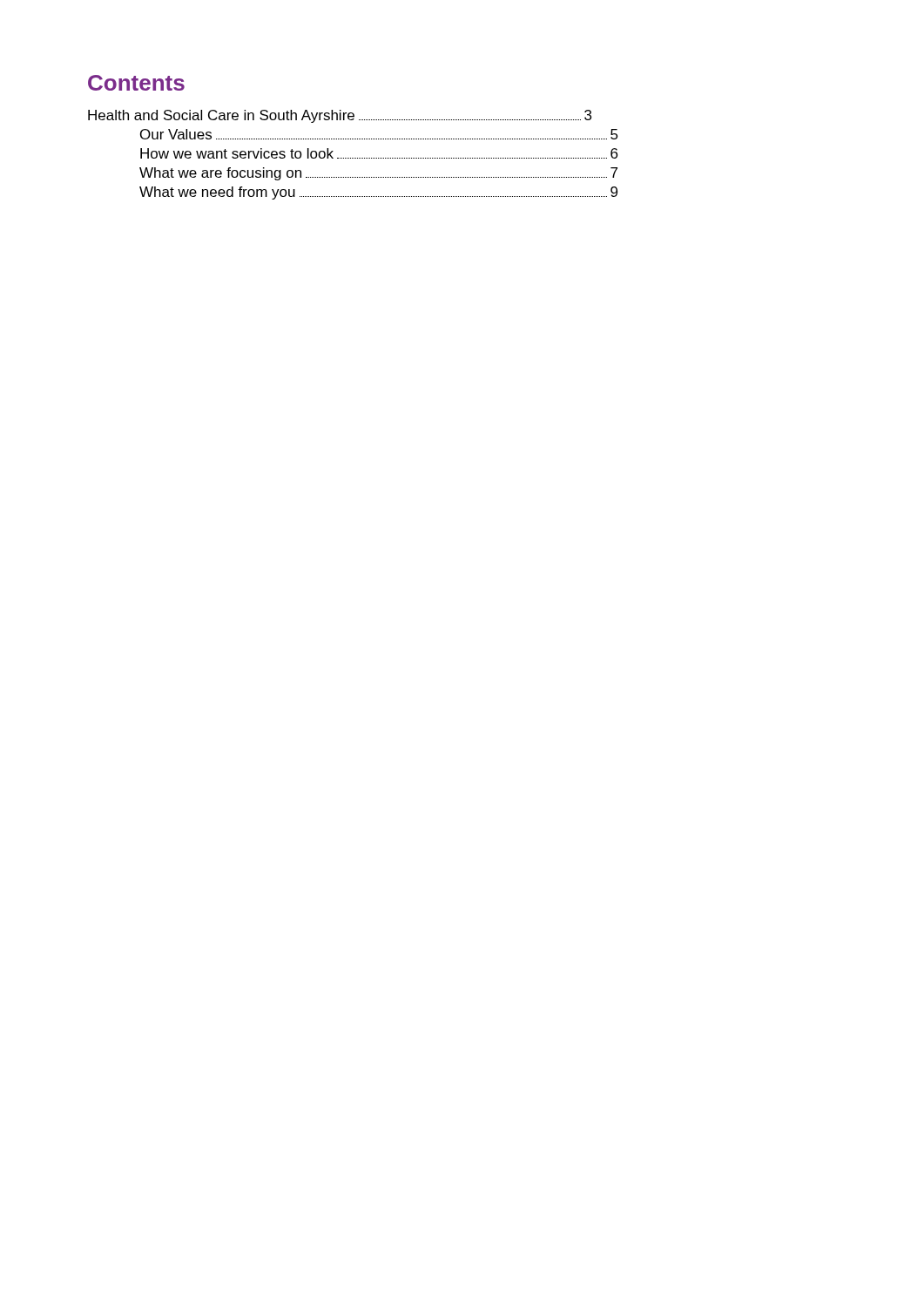Select the list item with the text "How we want services to look 6"
This screenshot has height=1307, width=924.
[x=366, y=154]
